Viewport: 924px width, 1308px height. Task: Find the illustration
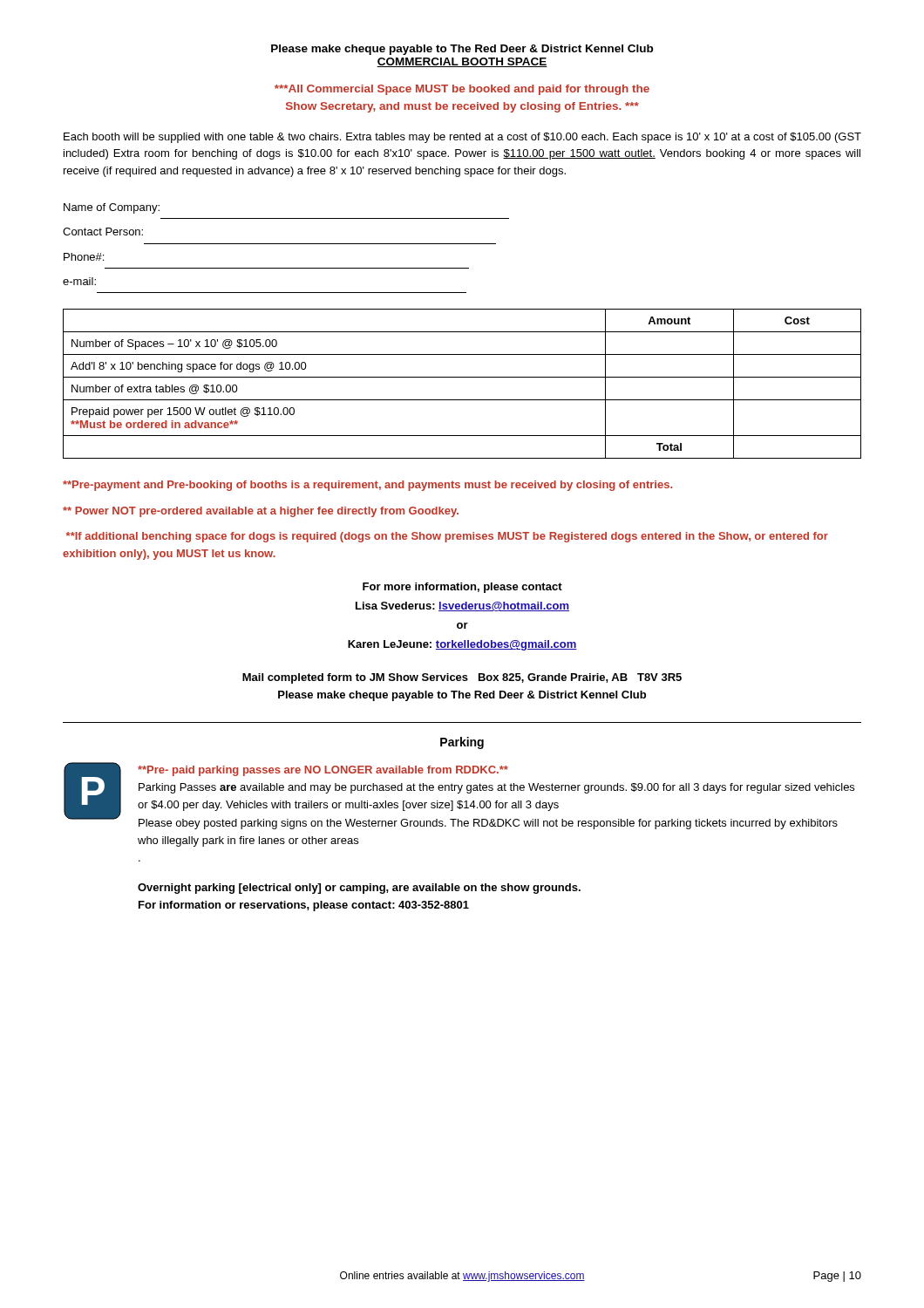tap(92, 791)
